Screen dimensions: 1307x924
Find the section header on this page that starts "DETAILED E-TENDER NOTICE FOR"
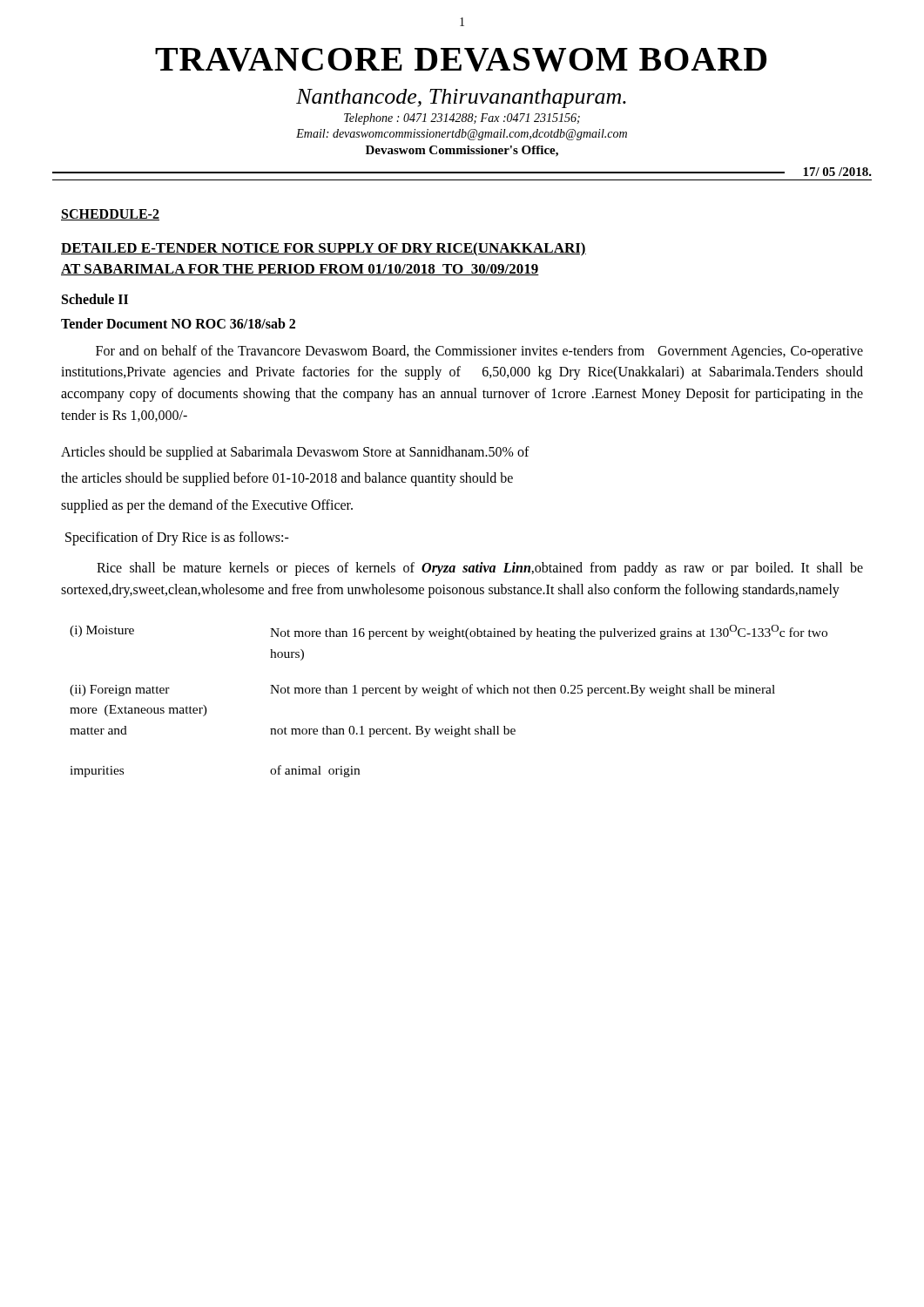coord(323,258)
